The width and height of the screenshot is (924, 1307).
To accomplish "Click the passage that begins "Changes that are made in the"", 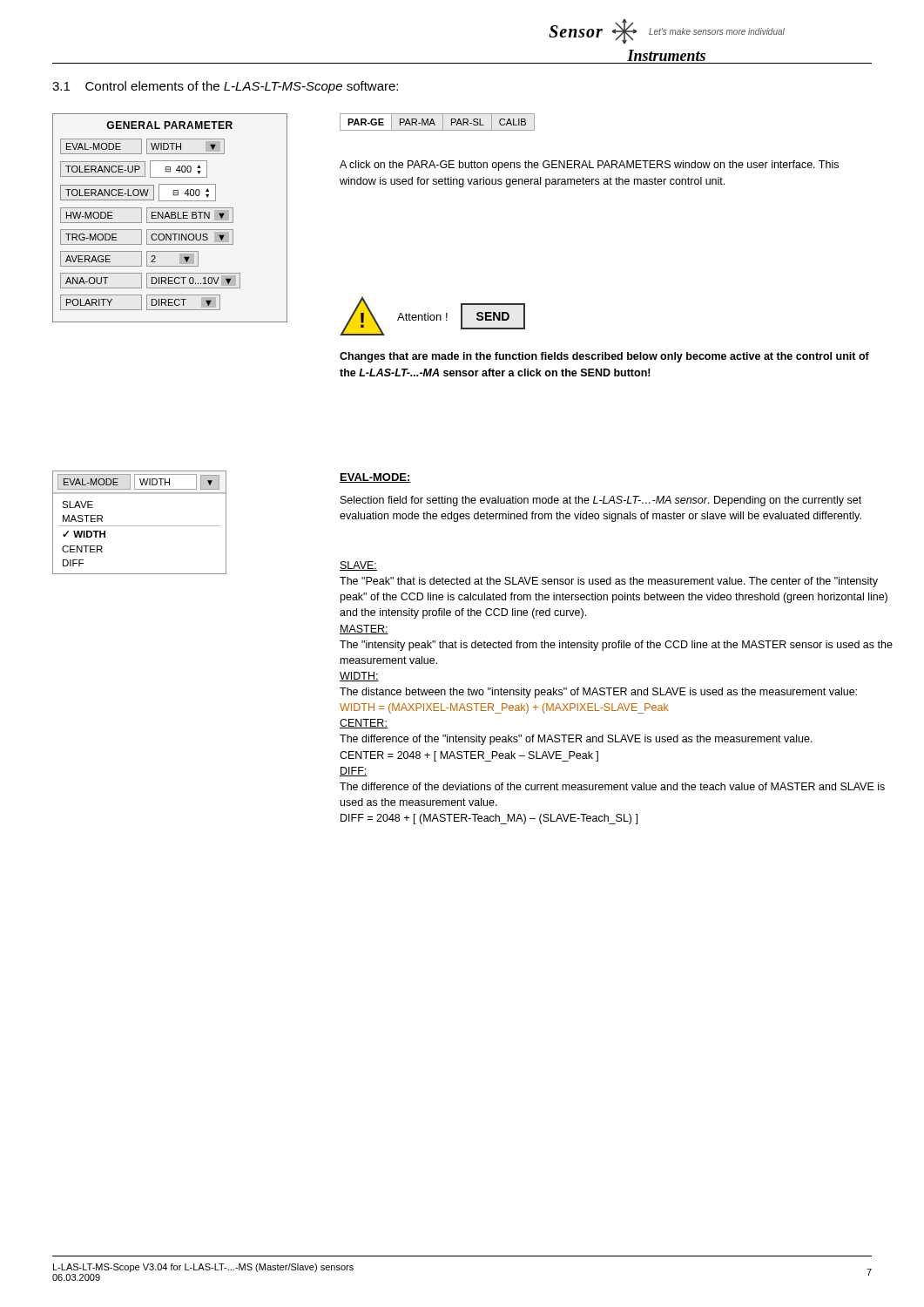I will click(604, 365).
